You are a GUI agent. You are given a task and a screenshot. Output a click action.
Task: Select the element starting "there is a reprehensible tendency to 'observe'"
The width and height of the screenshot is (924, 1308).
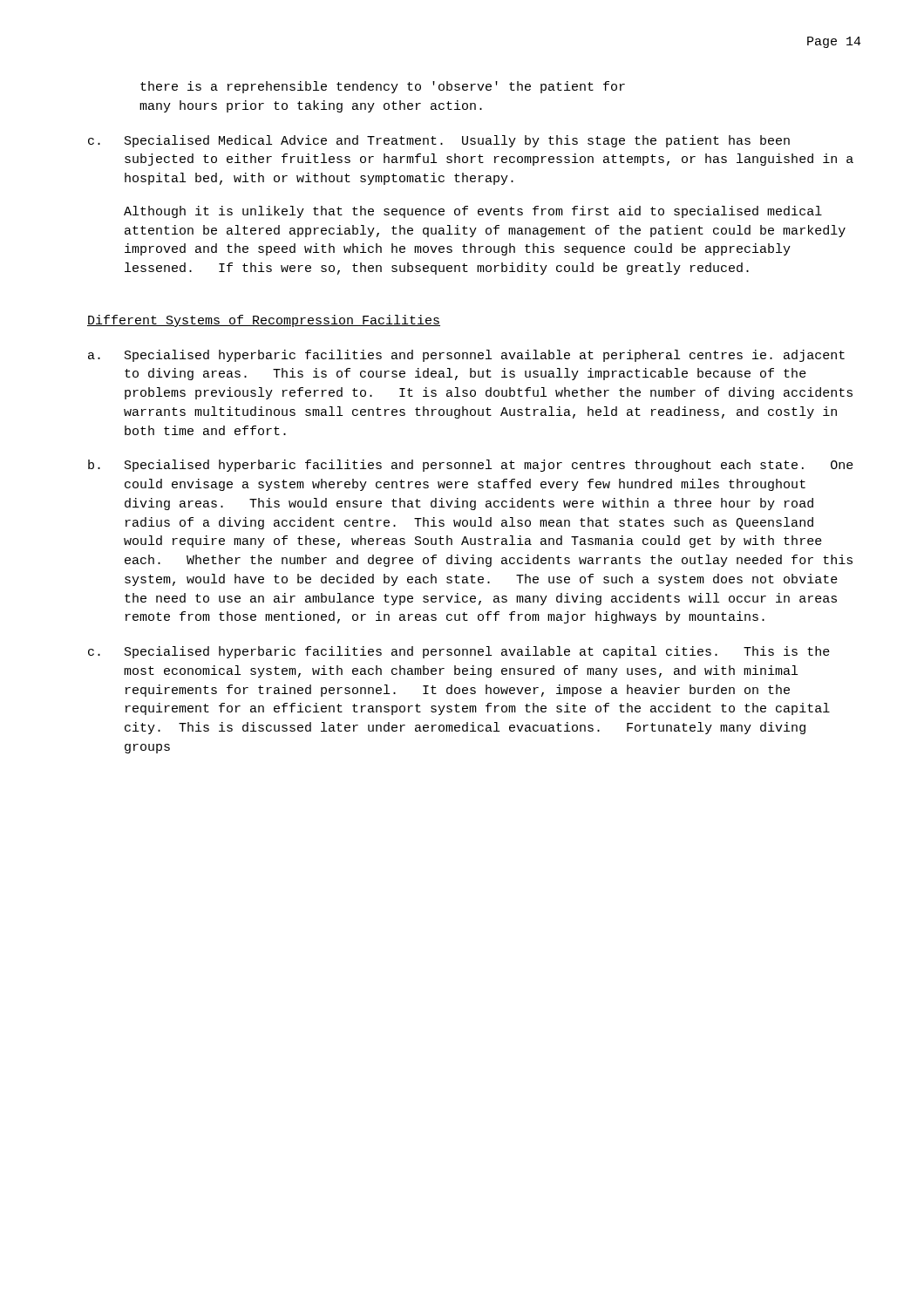383,97
